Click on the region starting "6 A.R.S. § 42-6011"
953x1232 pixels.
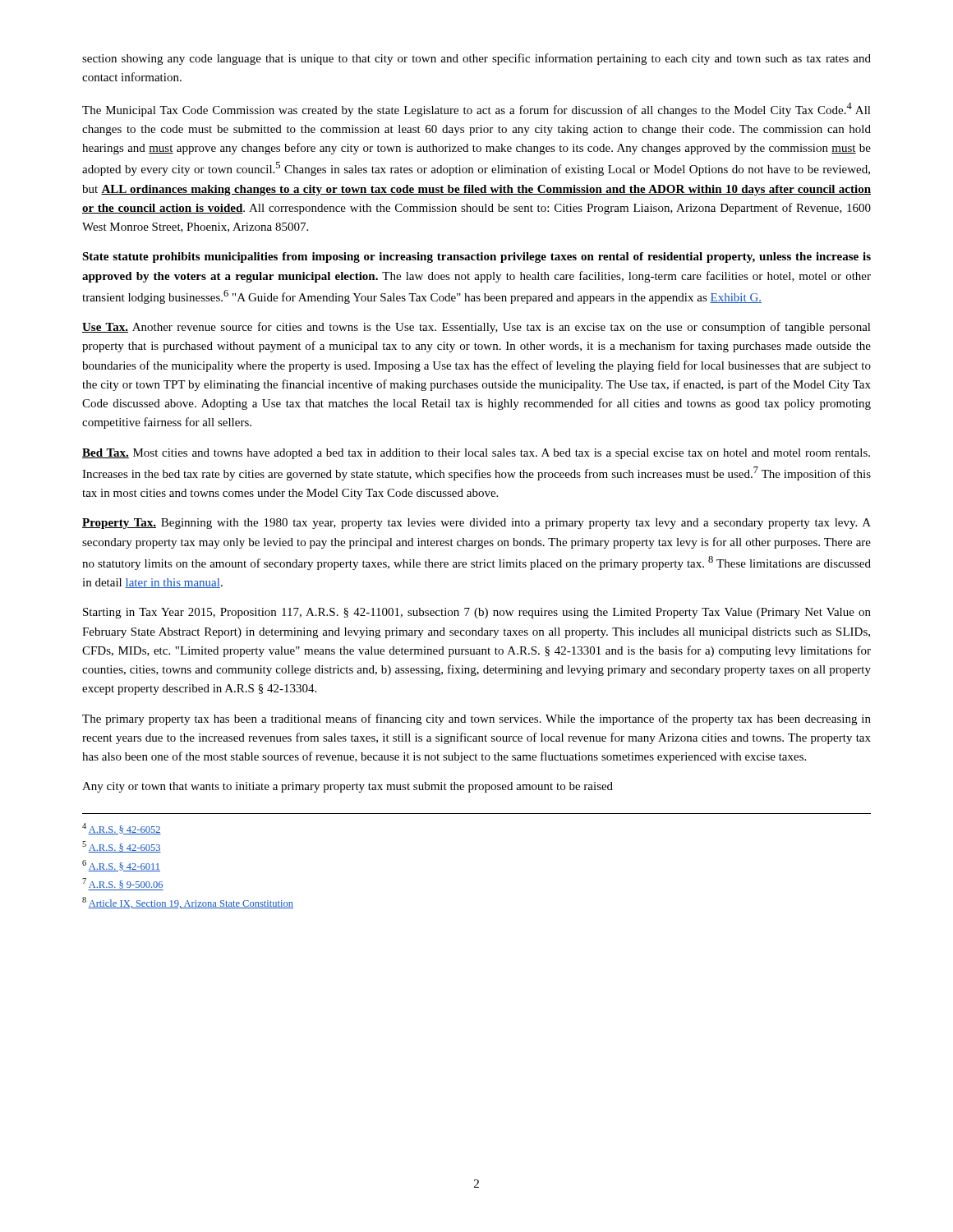121,866
